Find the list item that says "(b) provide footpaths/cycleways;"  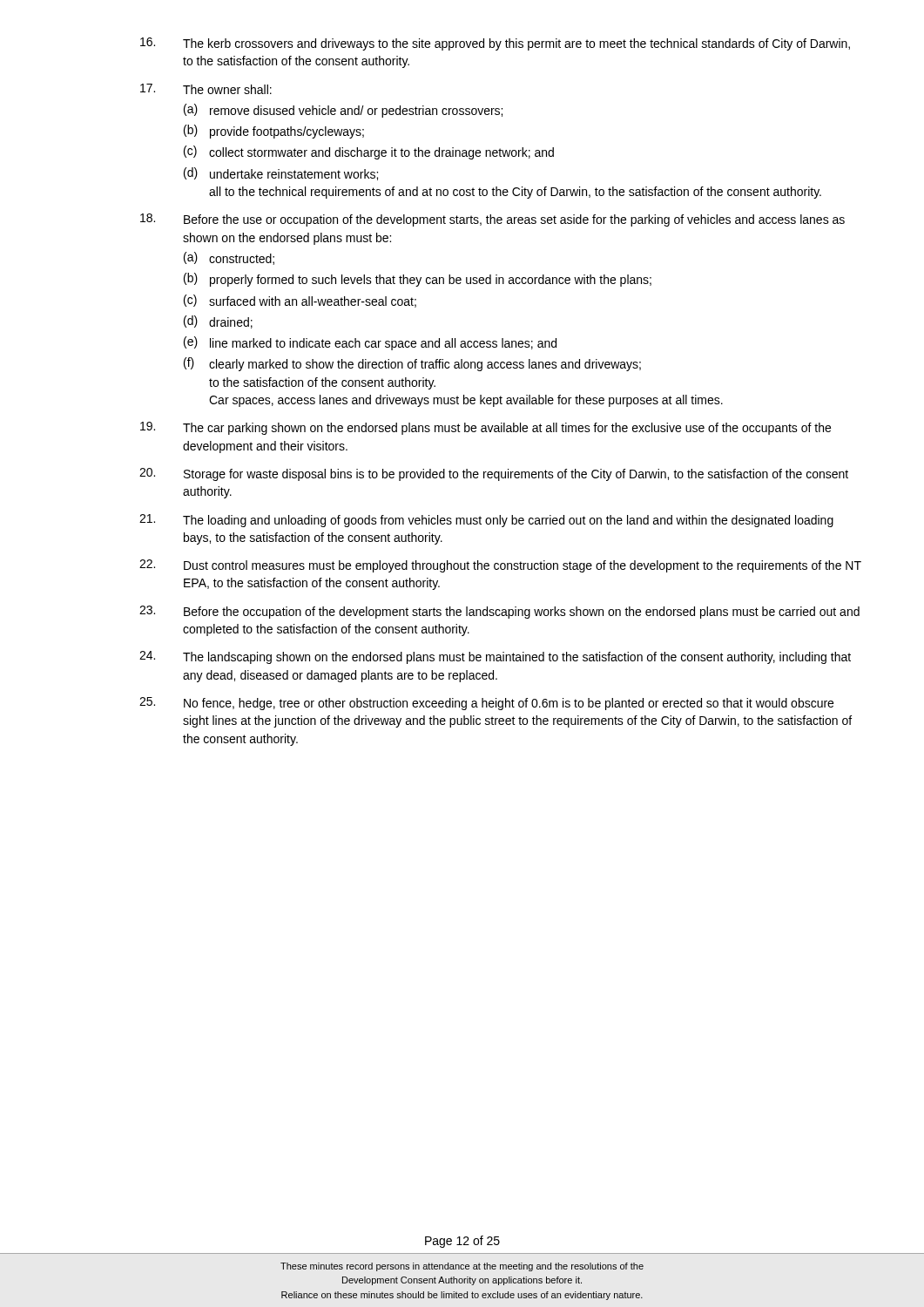tap(274, 132)
